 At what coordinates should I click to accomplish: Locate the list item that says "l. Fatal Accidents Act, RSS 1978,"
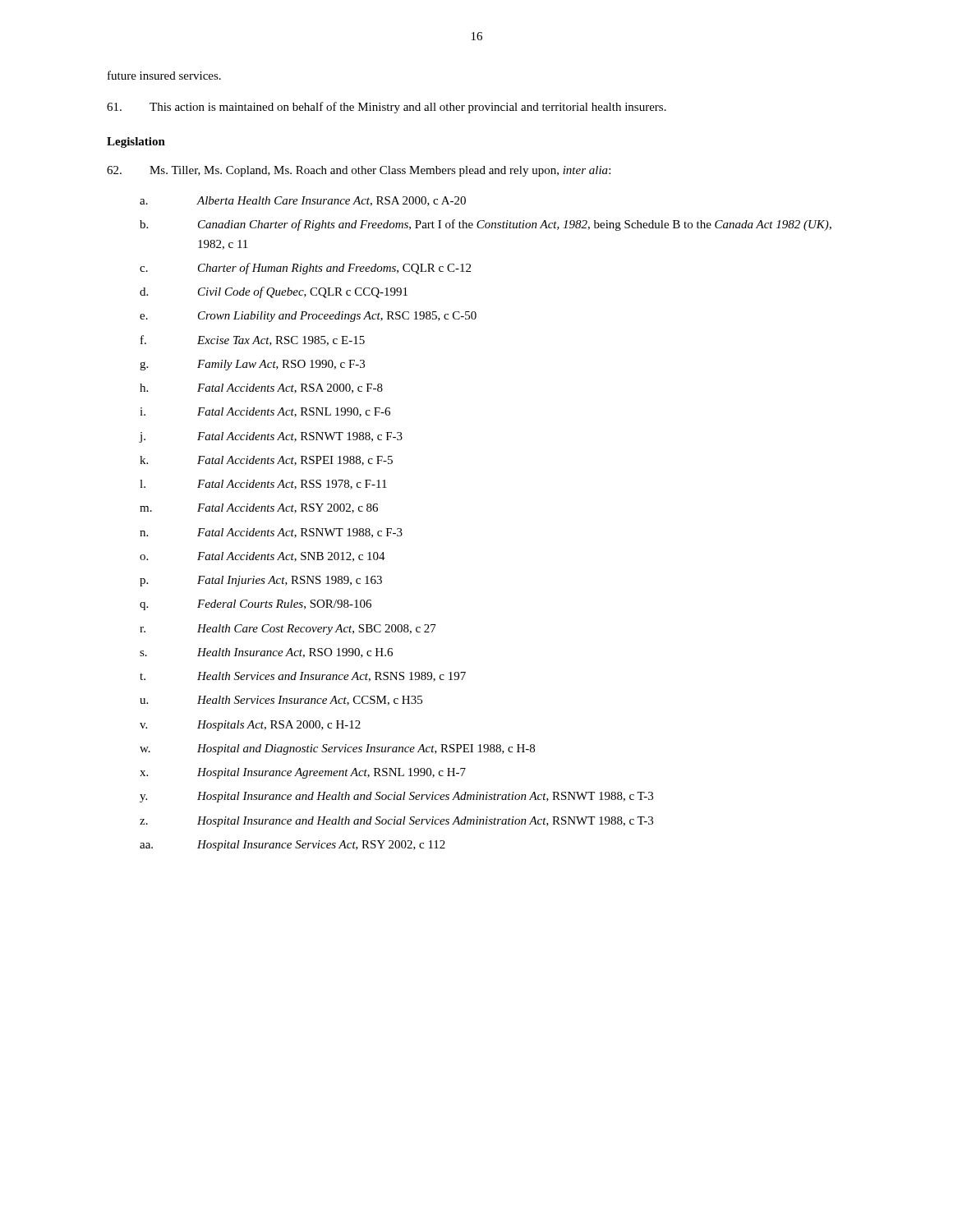click(263, 485)
